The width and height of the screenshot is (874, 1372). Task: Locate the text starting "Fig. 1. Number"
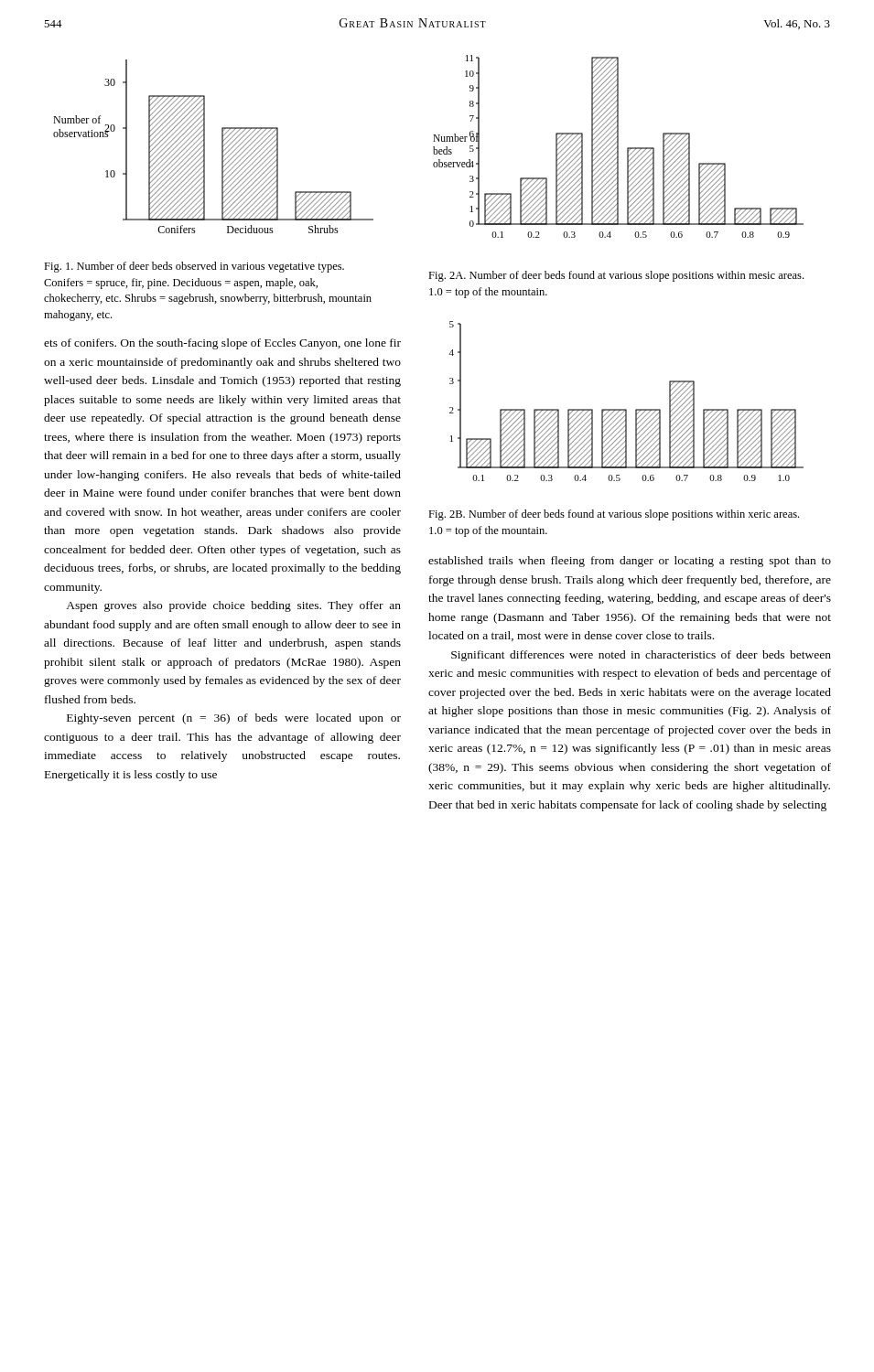(208, 290)
